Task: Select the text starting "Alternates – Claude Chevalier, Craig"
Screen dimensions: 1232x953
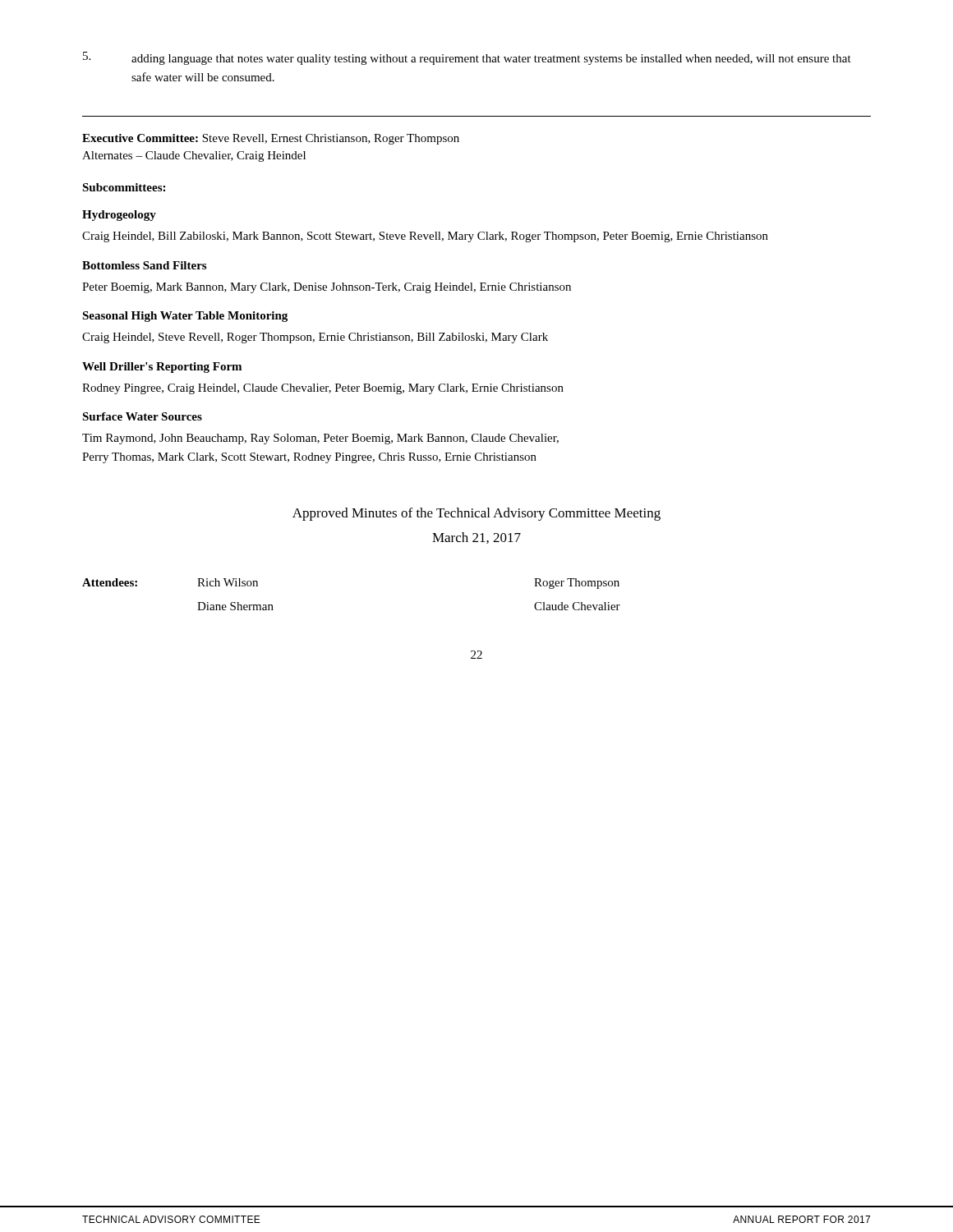Action: 194,155
